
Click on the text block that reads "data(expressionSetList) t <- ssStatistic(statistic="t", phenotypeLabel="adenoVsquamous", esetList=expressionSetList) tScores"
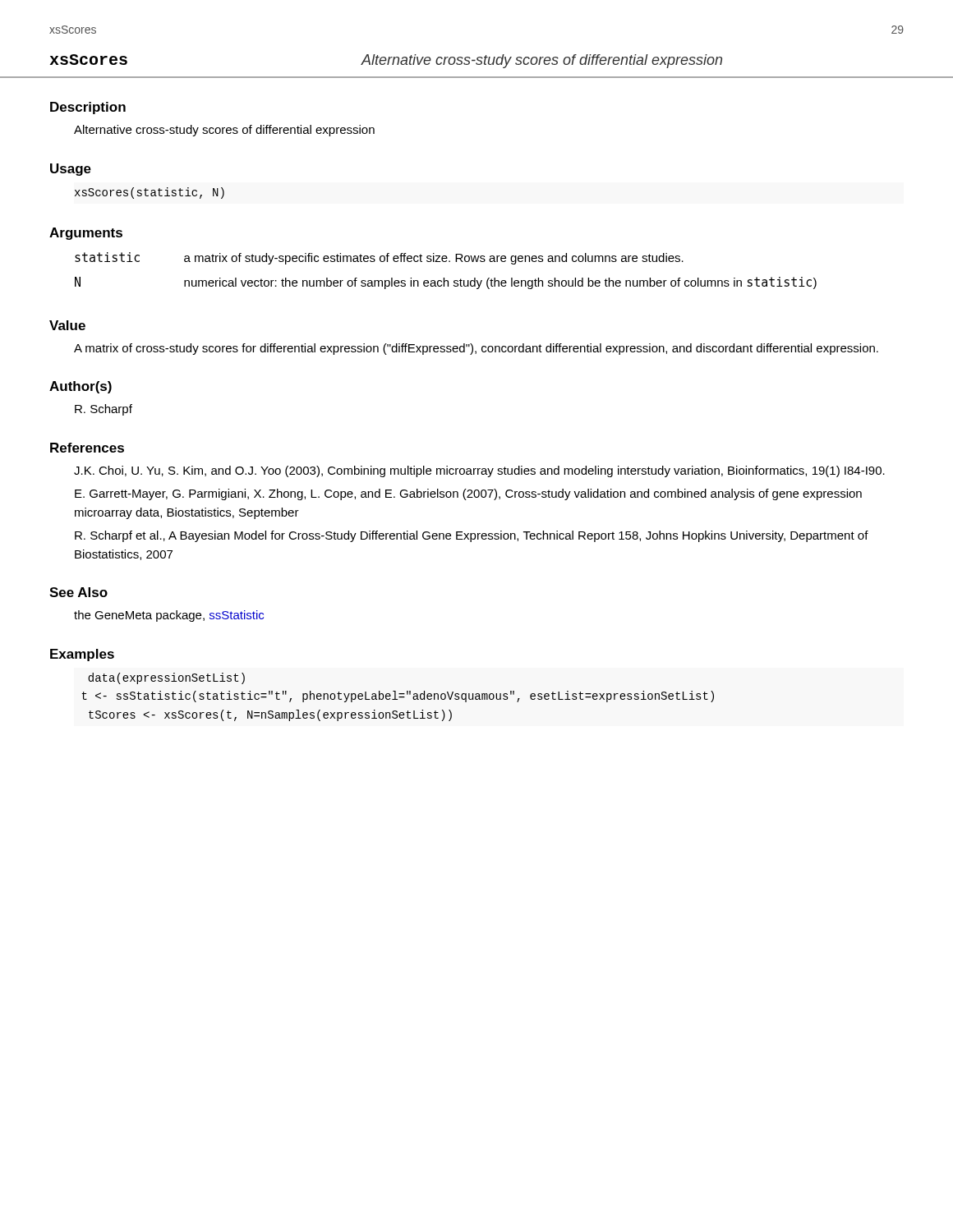point(489,697)
